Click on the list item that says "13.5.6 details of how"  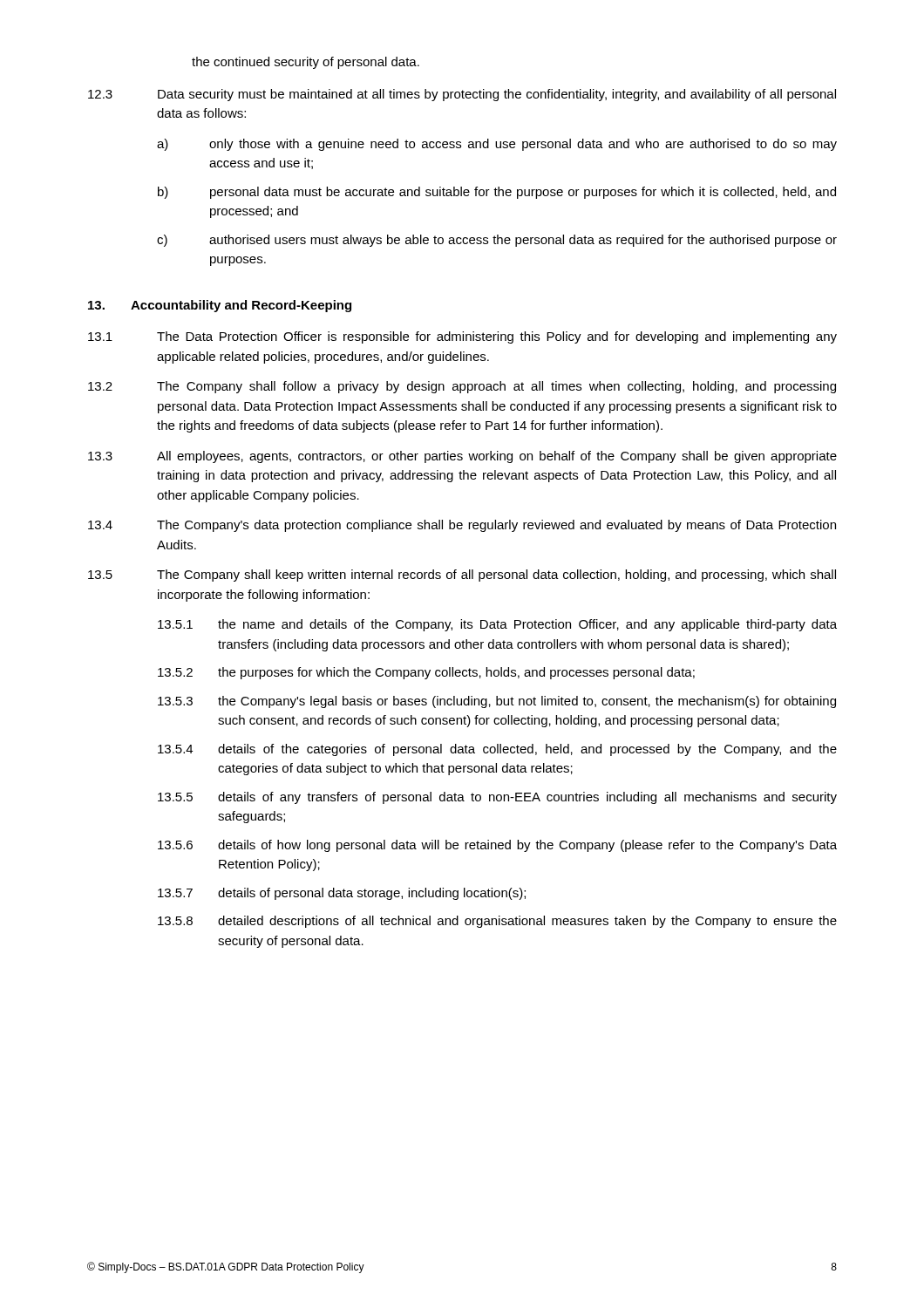point(497,855)
